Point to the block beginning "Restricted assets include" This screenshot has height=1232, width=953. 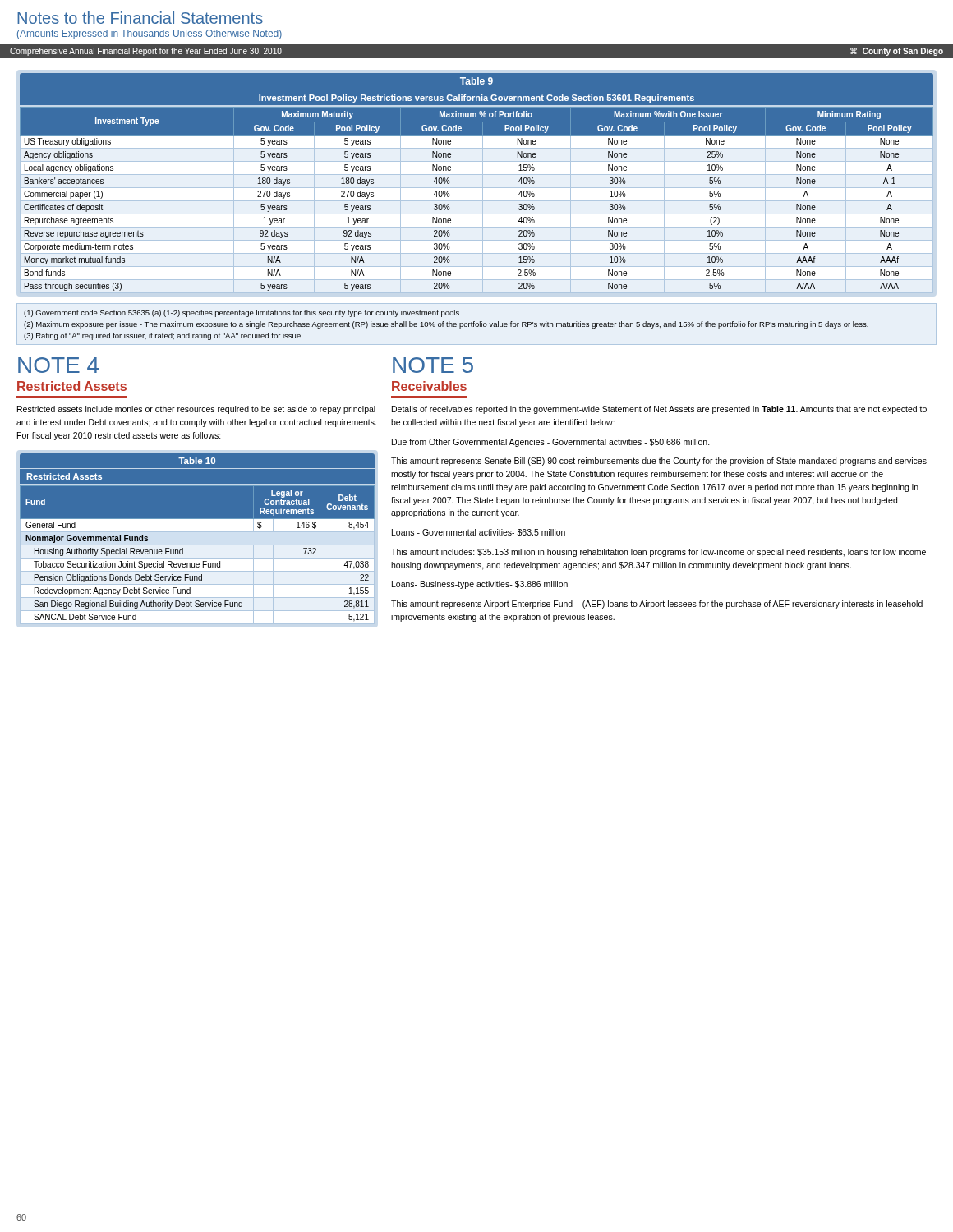197,422
